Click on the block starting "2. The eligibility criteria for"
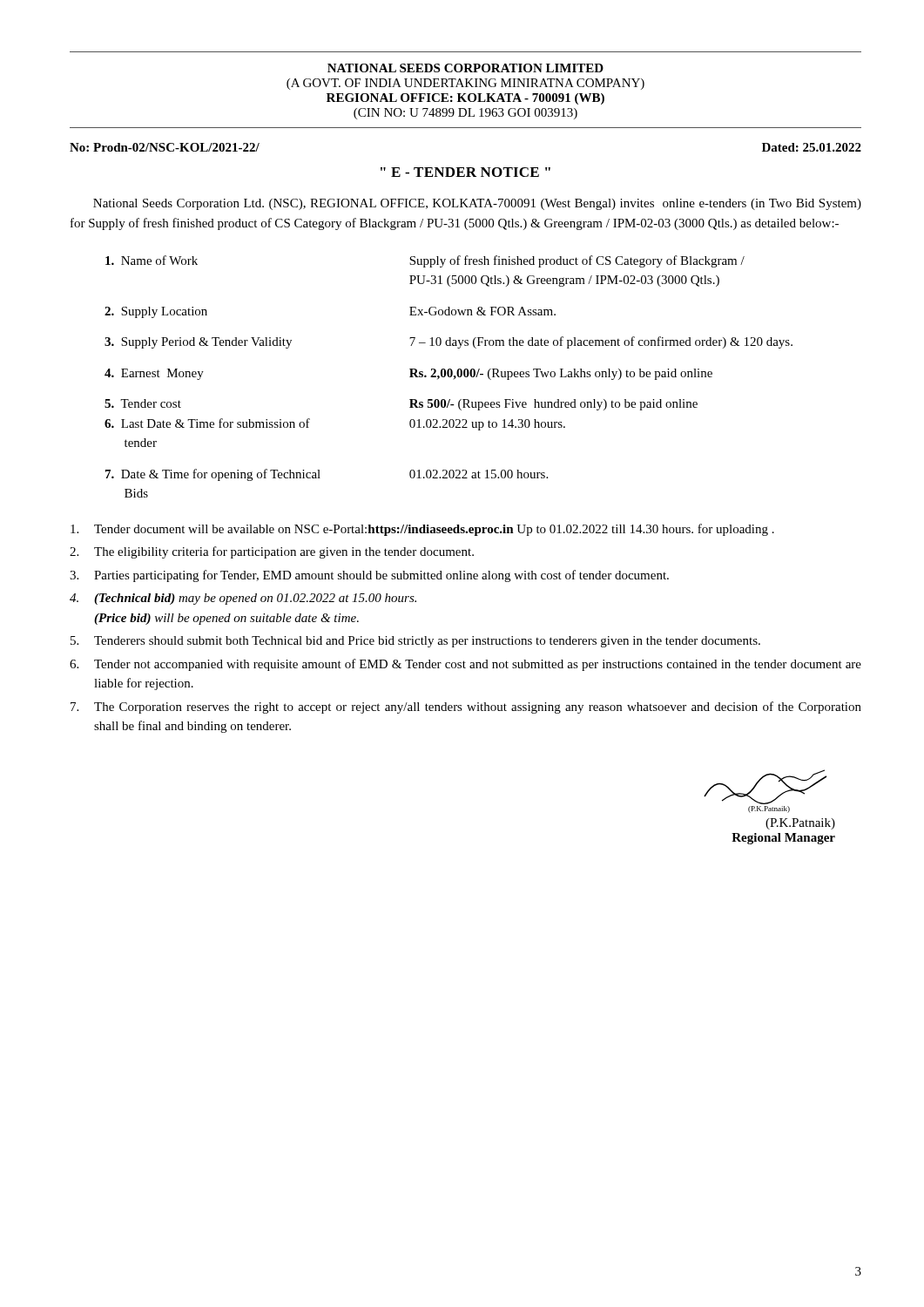 point(465,552)
